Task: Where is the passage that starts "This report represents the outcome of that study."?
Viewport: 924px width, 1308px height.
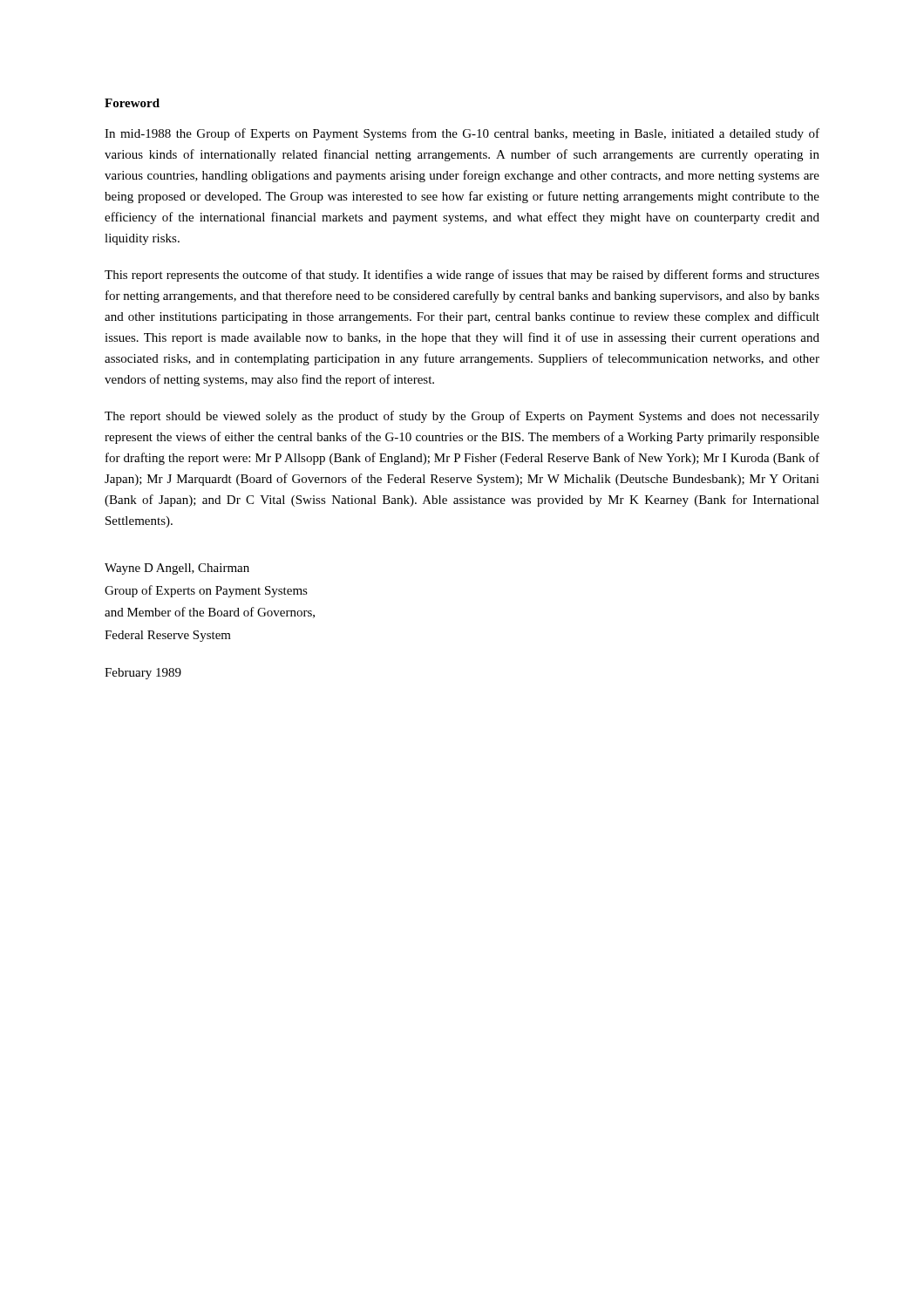Action: click(462, 327)
